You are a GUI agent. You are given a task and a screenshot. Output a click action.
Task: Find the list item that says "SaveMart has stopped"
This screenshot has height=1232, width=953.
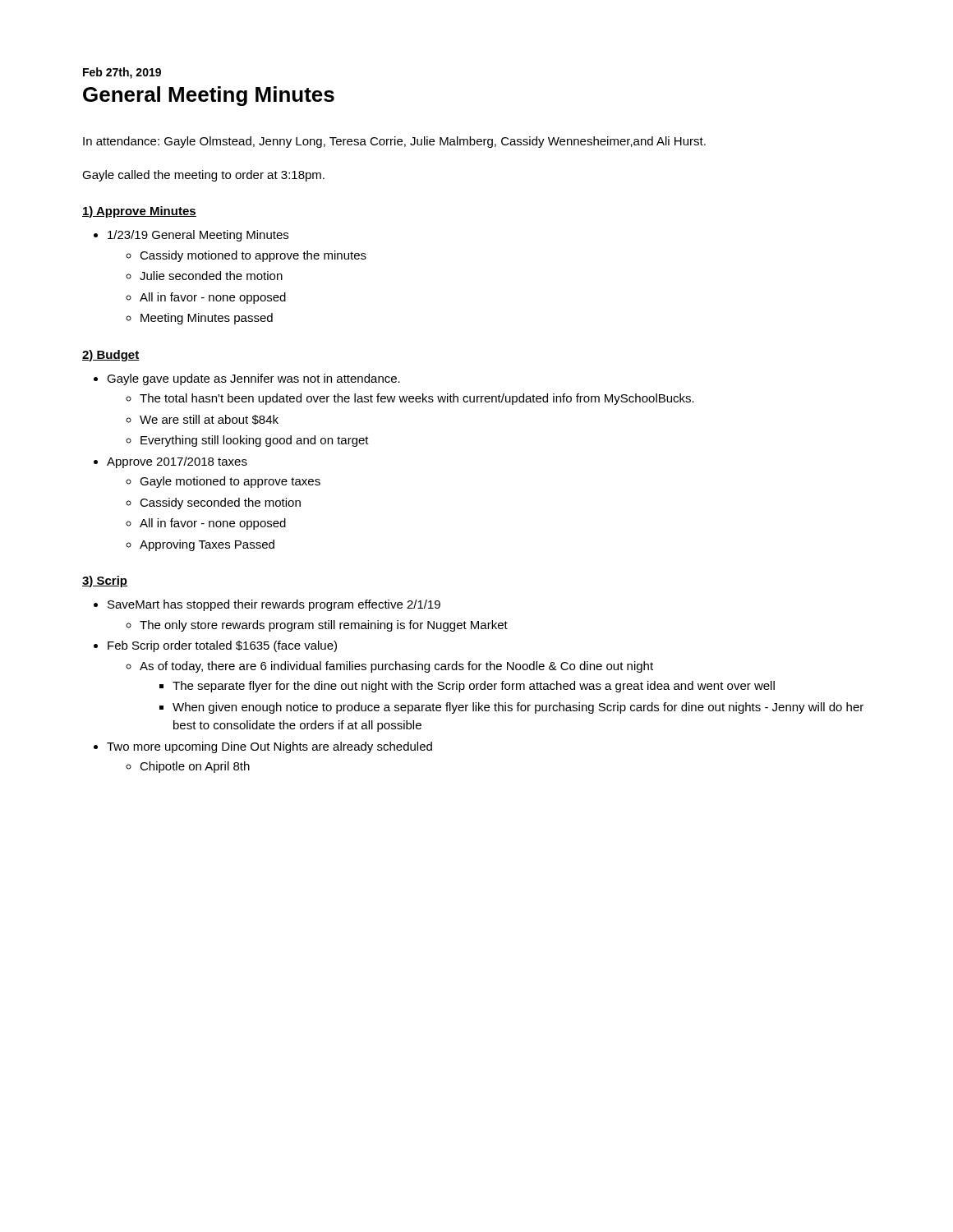489,686
